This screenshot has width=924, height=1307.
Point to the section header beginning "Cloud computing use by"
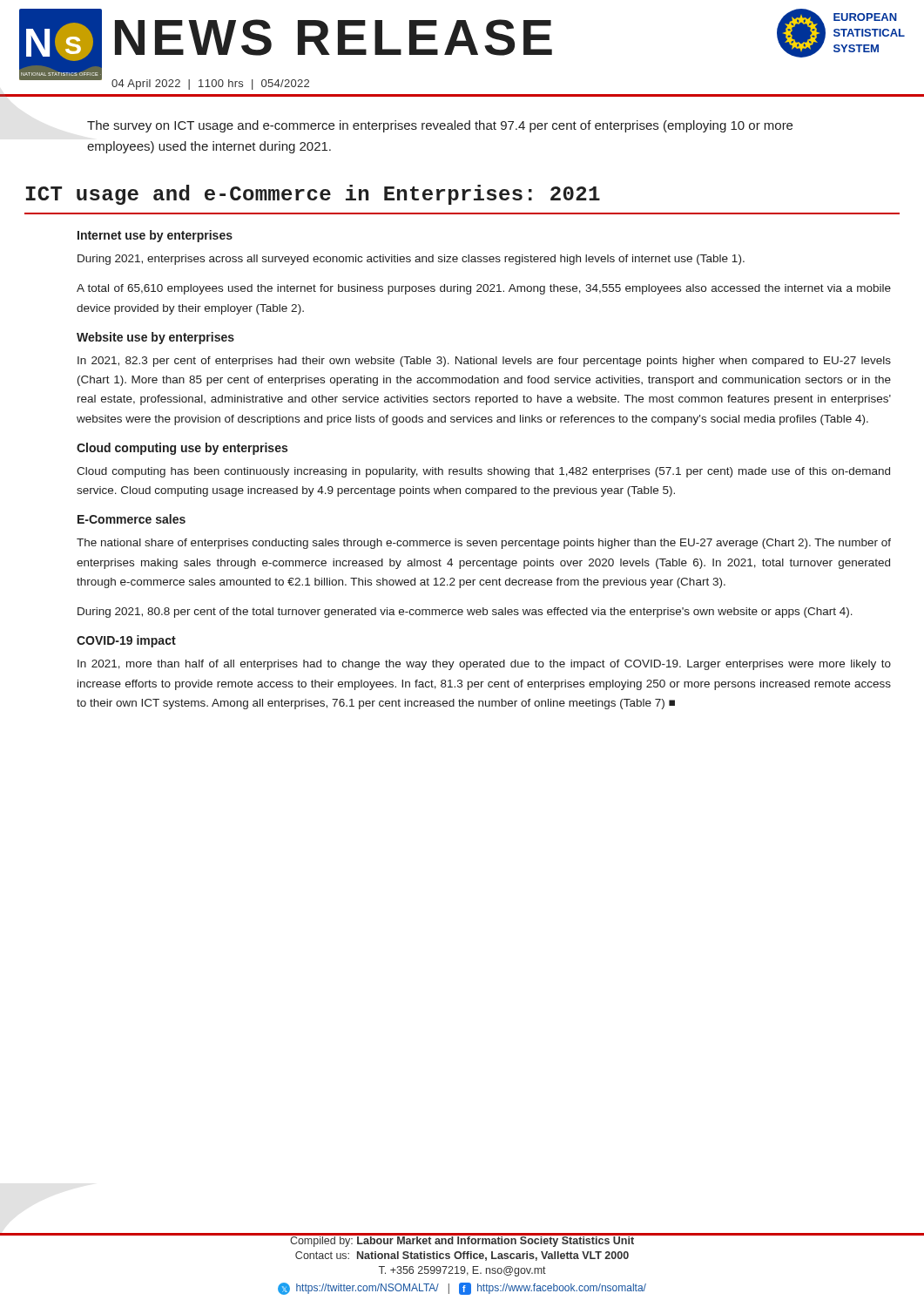tap(182, 448)
